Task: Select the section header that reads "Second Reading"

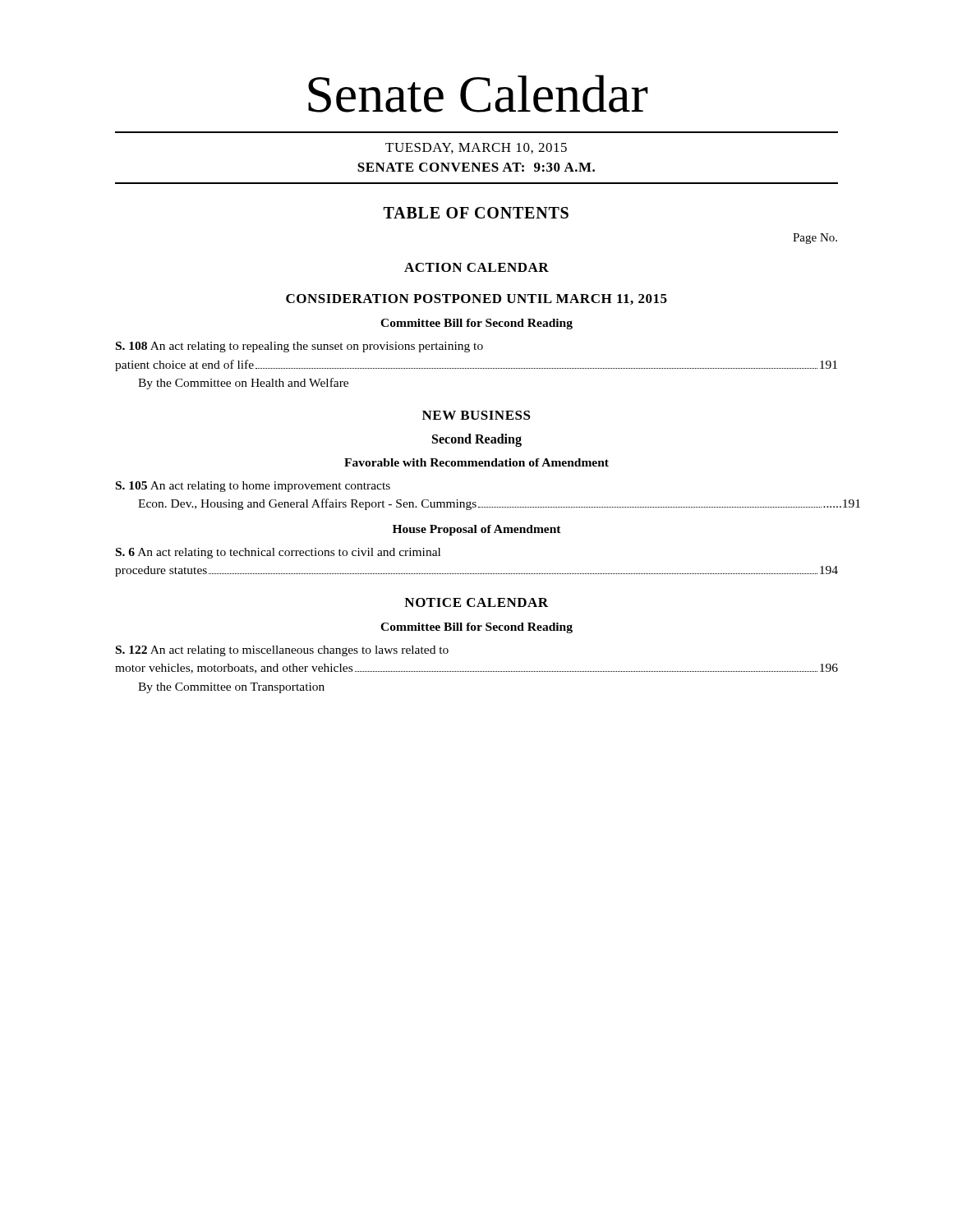Action: (476, 439)
